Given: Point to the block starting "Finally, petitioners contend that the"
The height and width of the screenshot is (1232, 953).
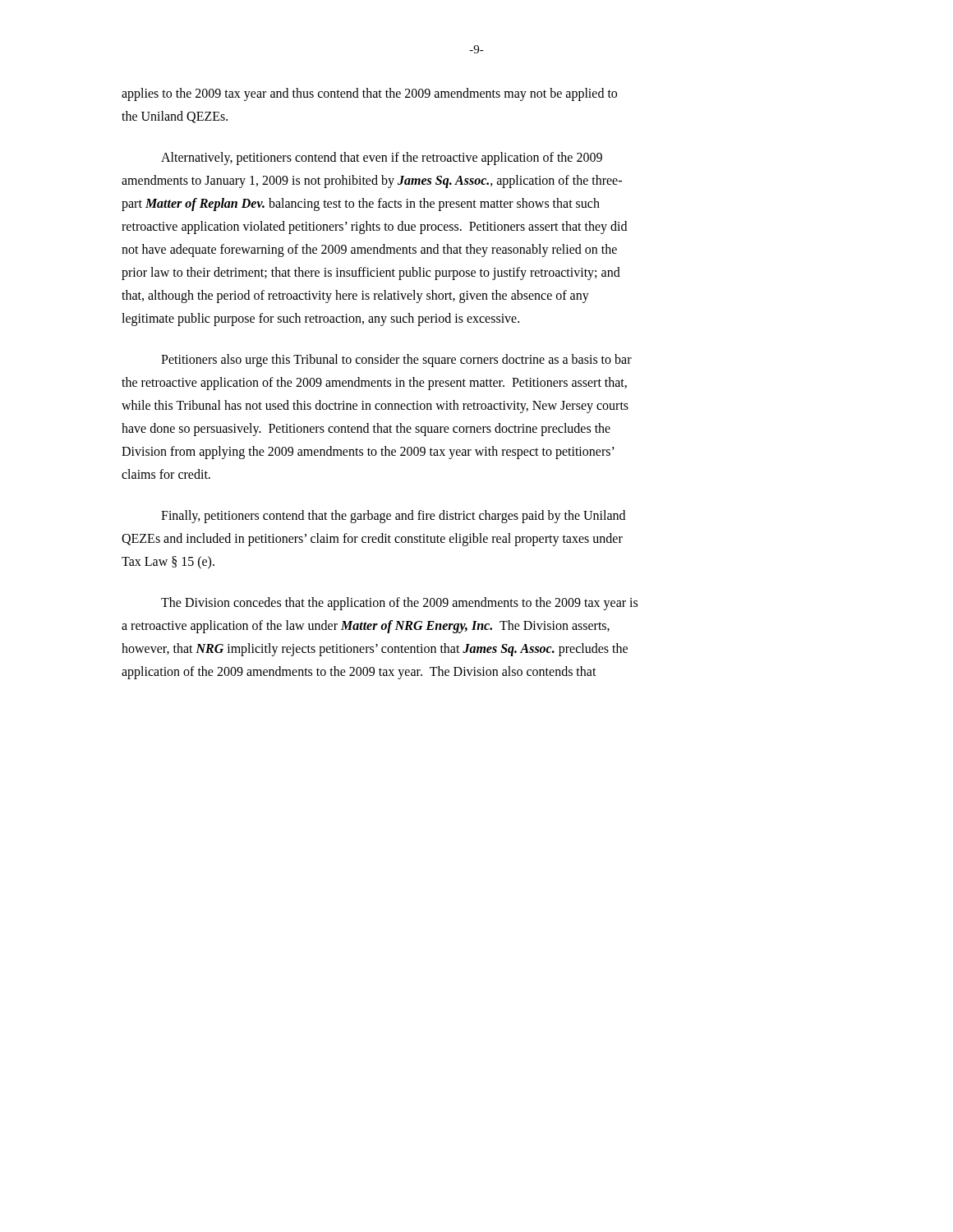Looking at the screenshot, I should point(476,539).
